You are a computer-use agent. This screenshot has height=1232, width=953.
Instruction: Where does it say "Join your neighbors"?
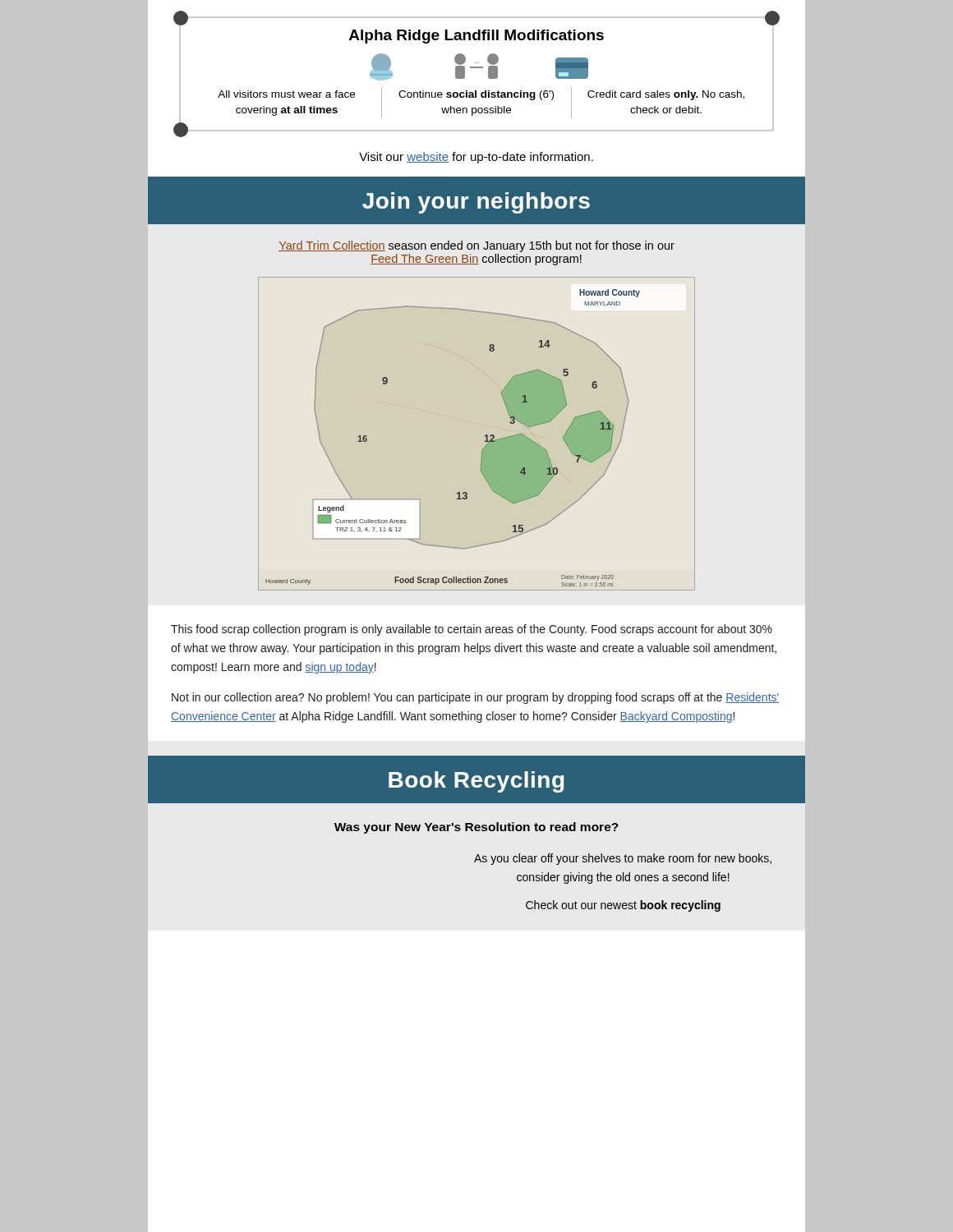(476, 201)
